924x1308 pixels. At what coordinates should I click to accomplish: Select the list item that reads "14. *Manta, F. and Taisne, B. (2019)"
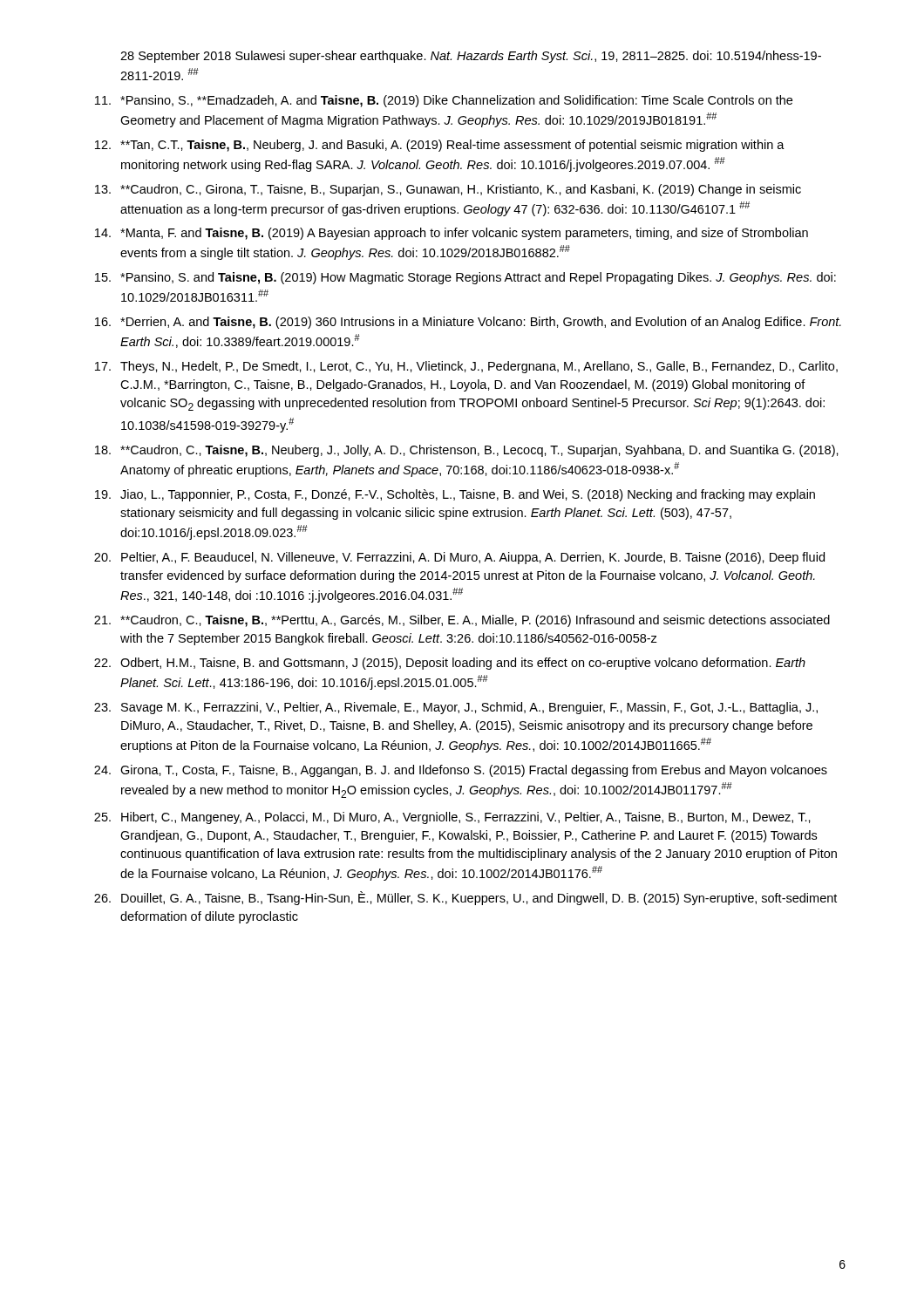click(462, 244)
